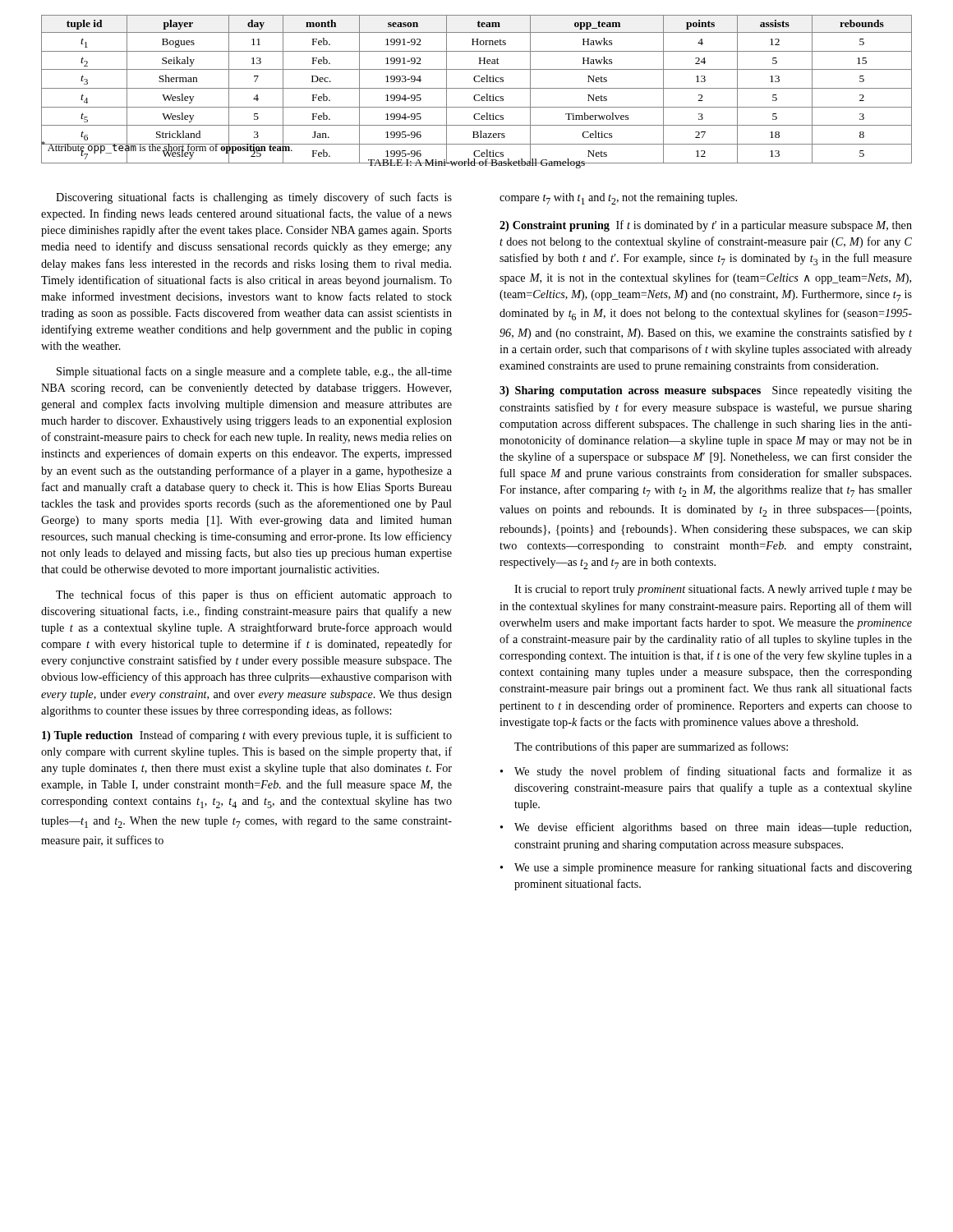Locate the element starting "We devise efficient"
The height and width of the screenshot is (1232, 953).
click(713, 836)
